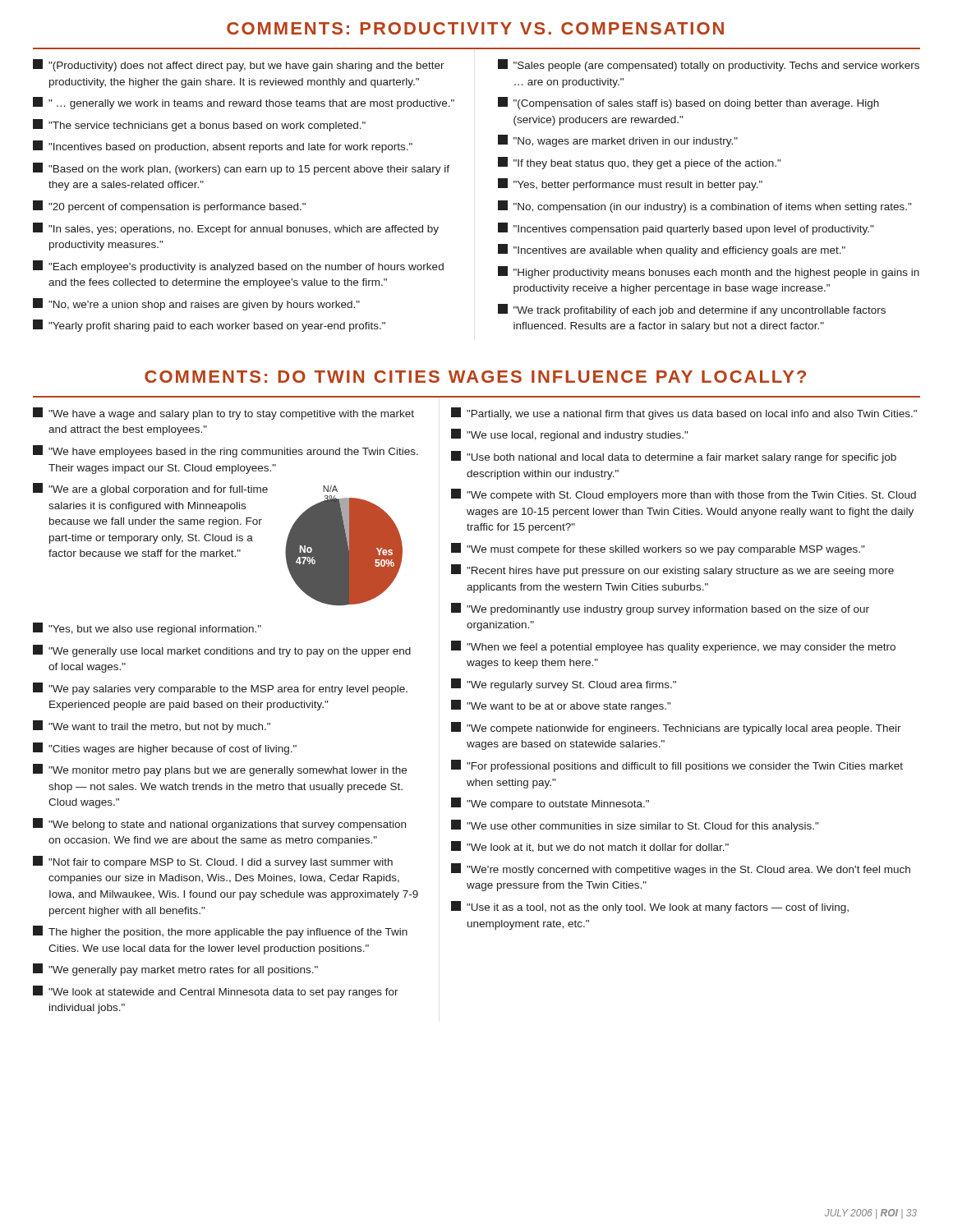Locate the list item with the text ""No, we're a union shop and raises"
953x1232 pixels.
point(196,304)
